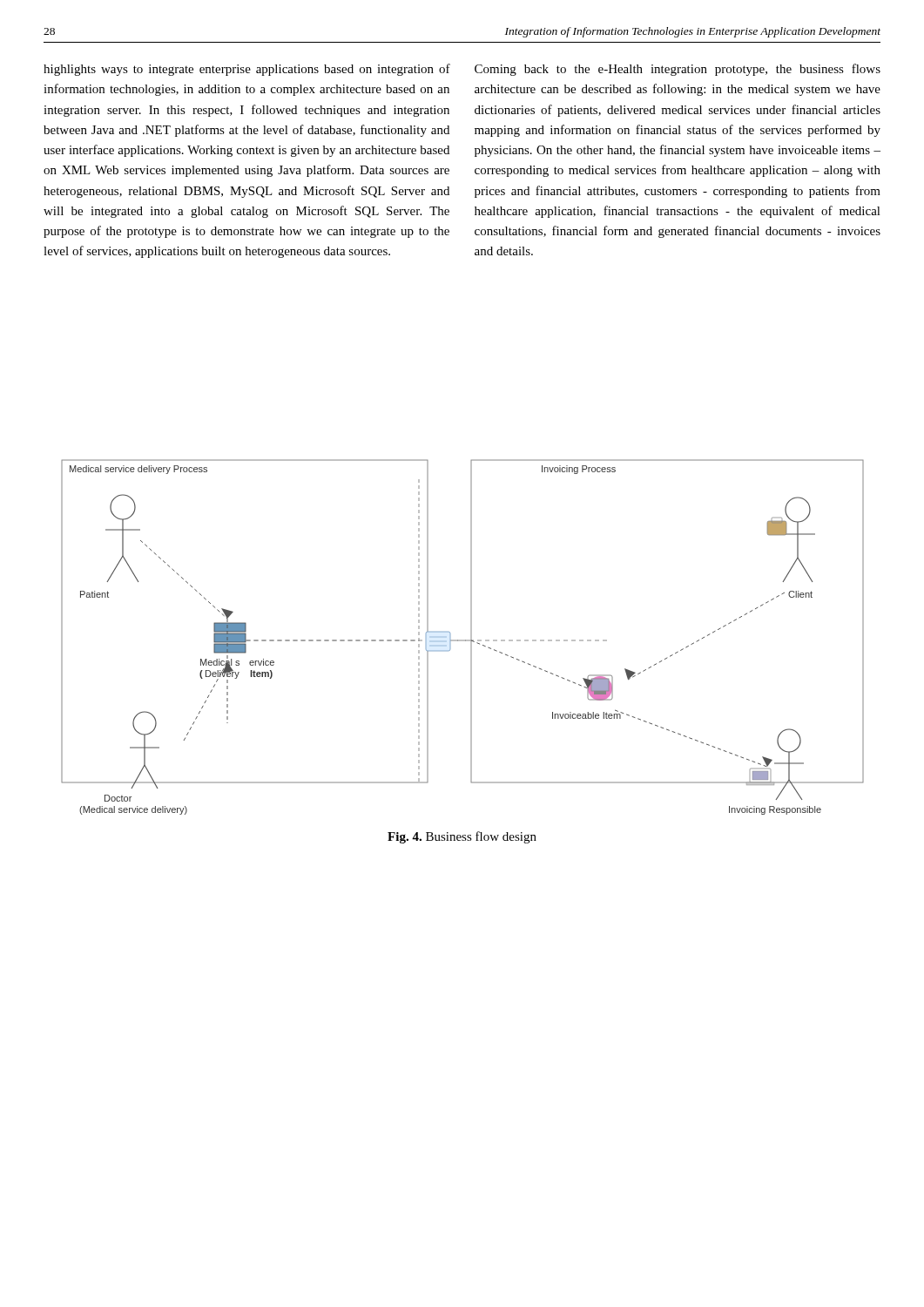
Task: Point to the text block starting "Coming back to the e-Health"
Action: click(x=677, y=160)
